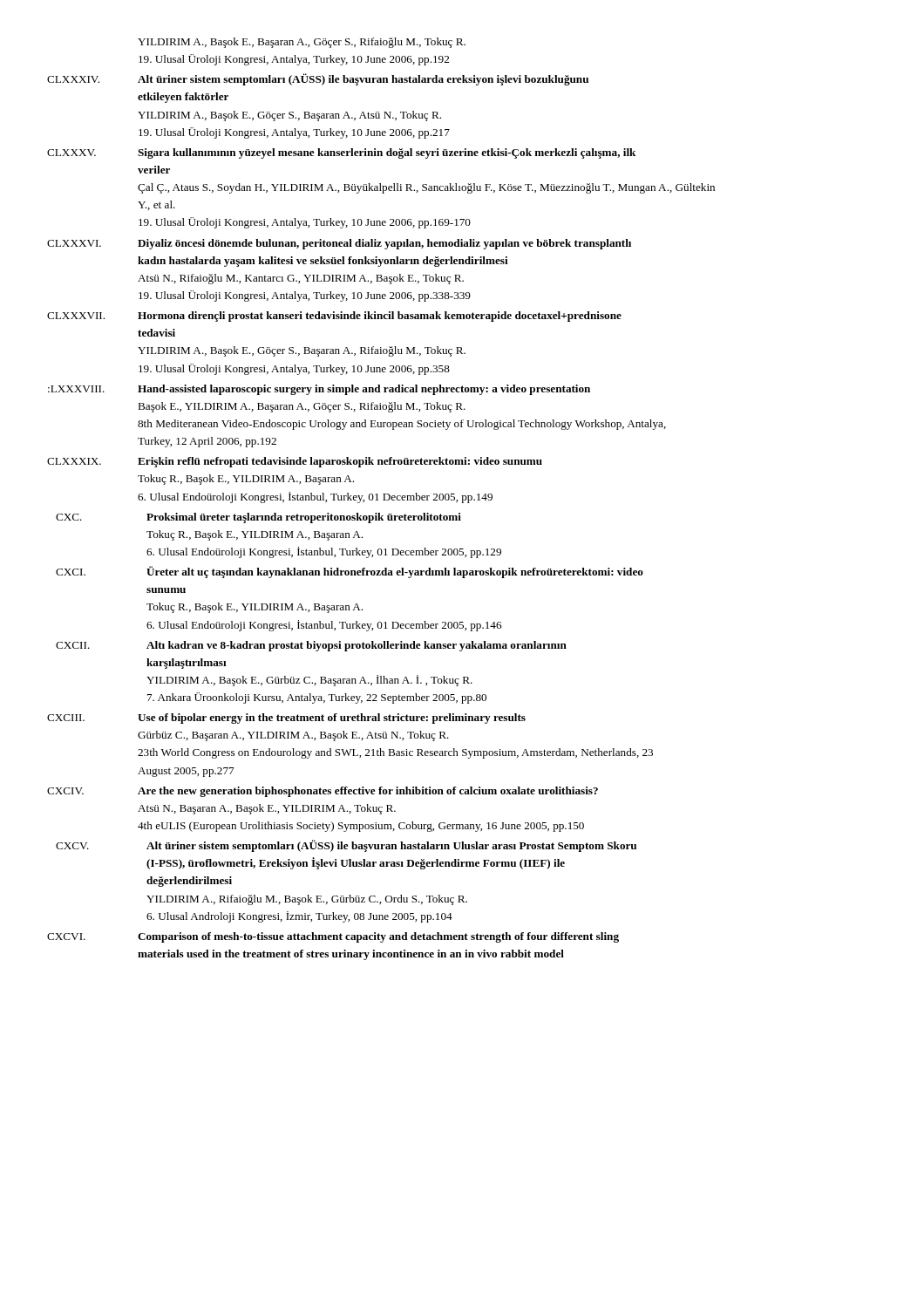Find the block on this page that starts "CLXXXIX. Erişkin reflü"
Image resolution: width=924 pixels, height=1308 pixels.
(x=295, y=462)
